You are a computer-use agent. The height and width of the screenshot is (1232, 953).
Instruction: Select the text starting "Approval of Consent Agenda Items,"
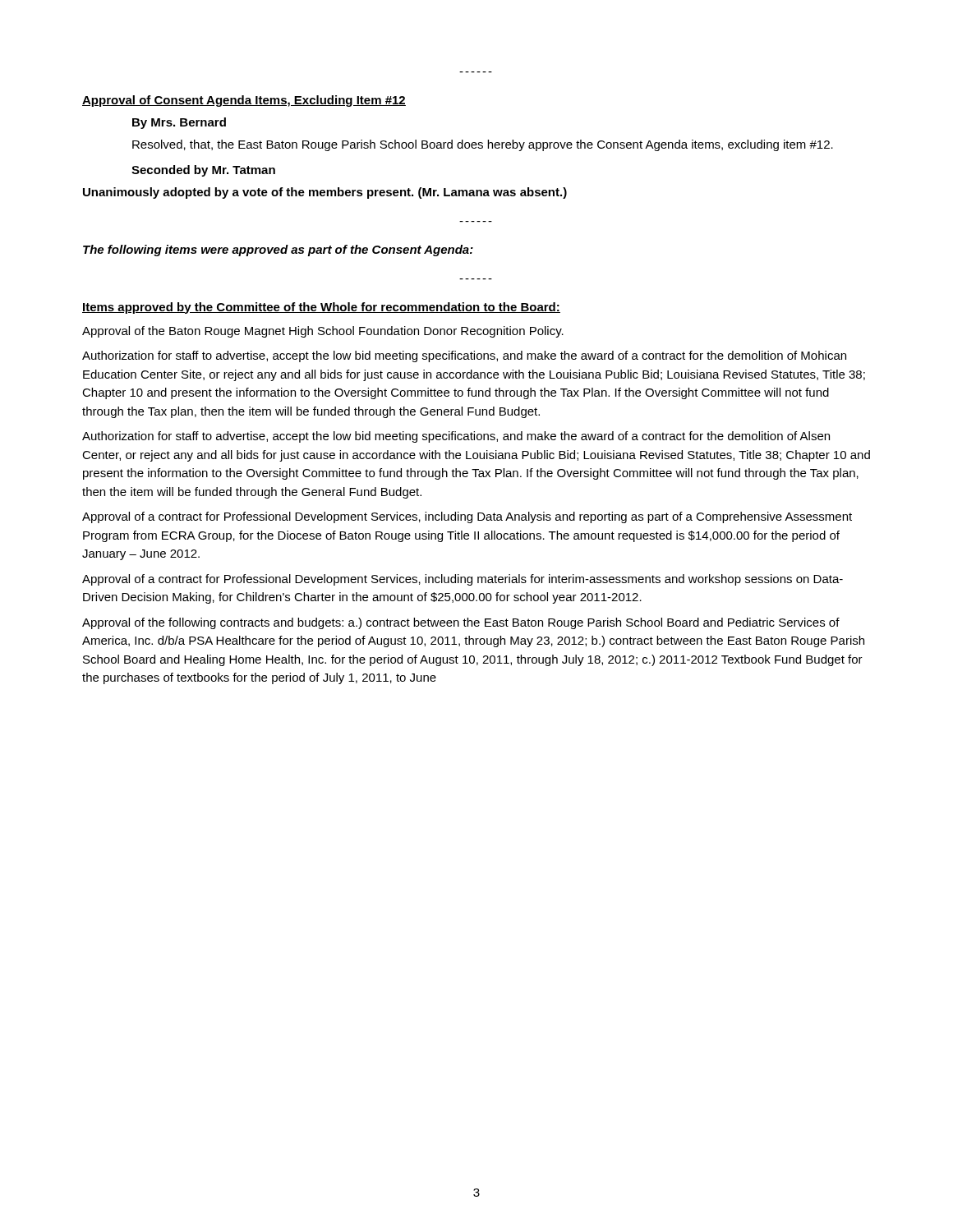[x=244, y=100]
